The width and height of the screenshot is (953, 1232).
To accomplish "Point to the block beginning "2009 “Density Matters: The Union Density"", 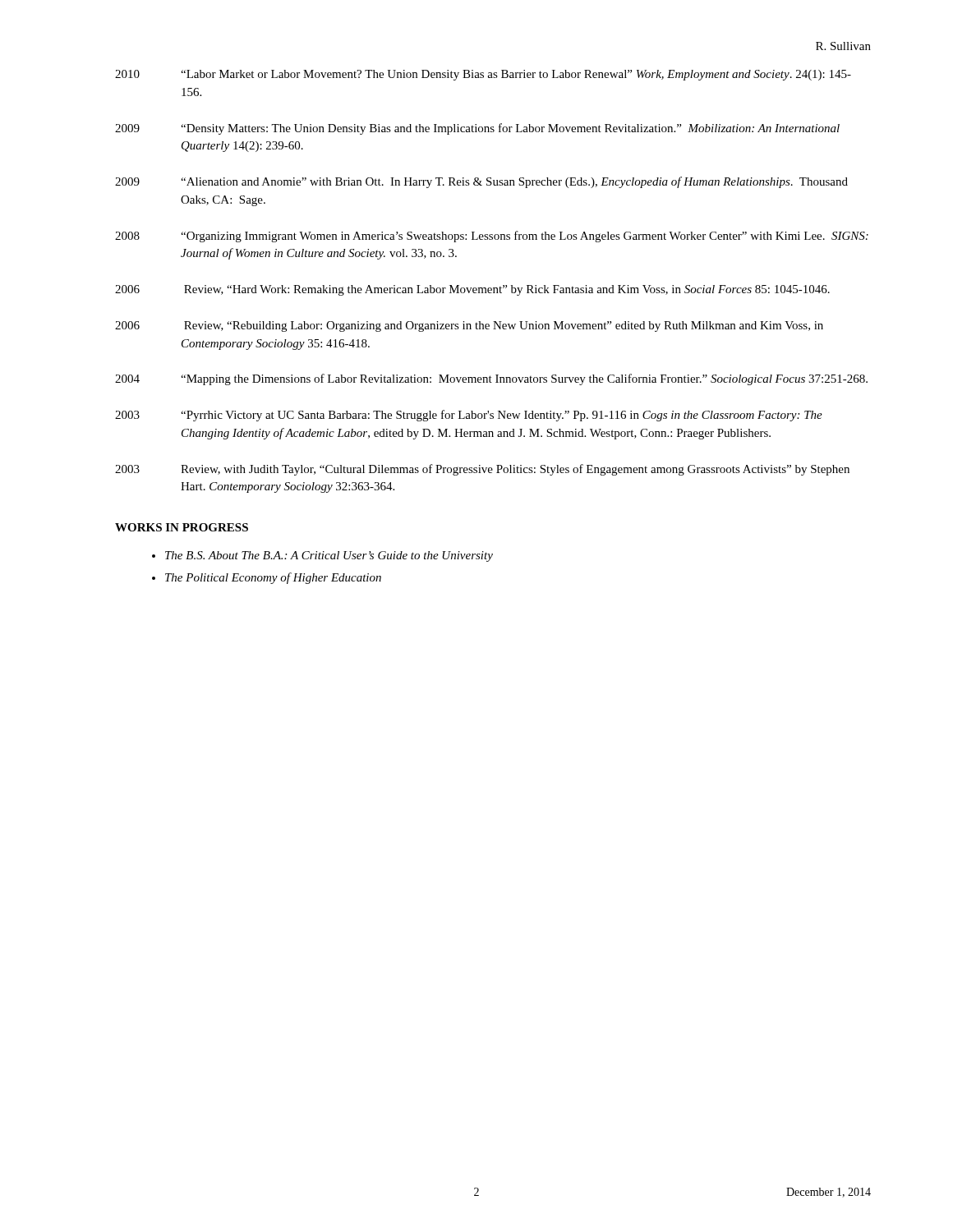I will click(493, 137).
